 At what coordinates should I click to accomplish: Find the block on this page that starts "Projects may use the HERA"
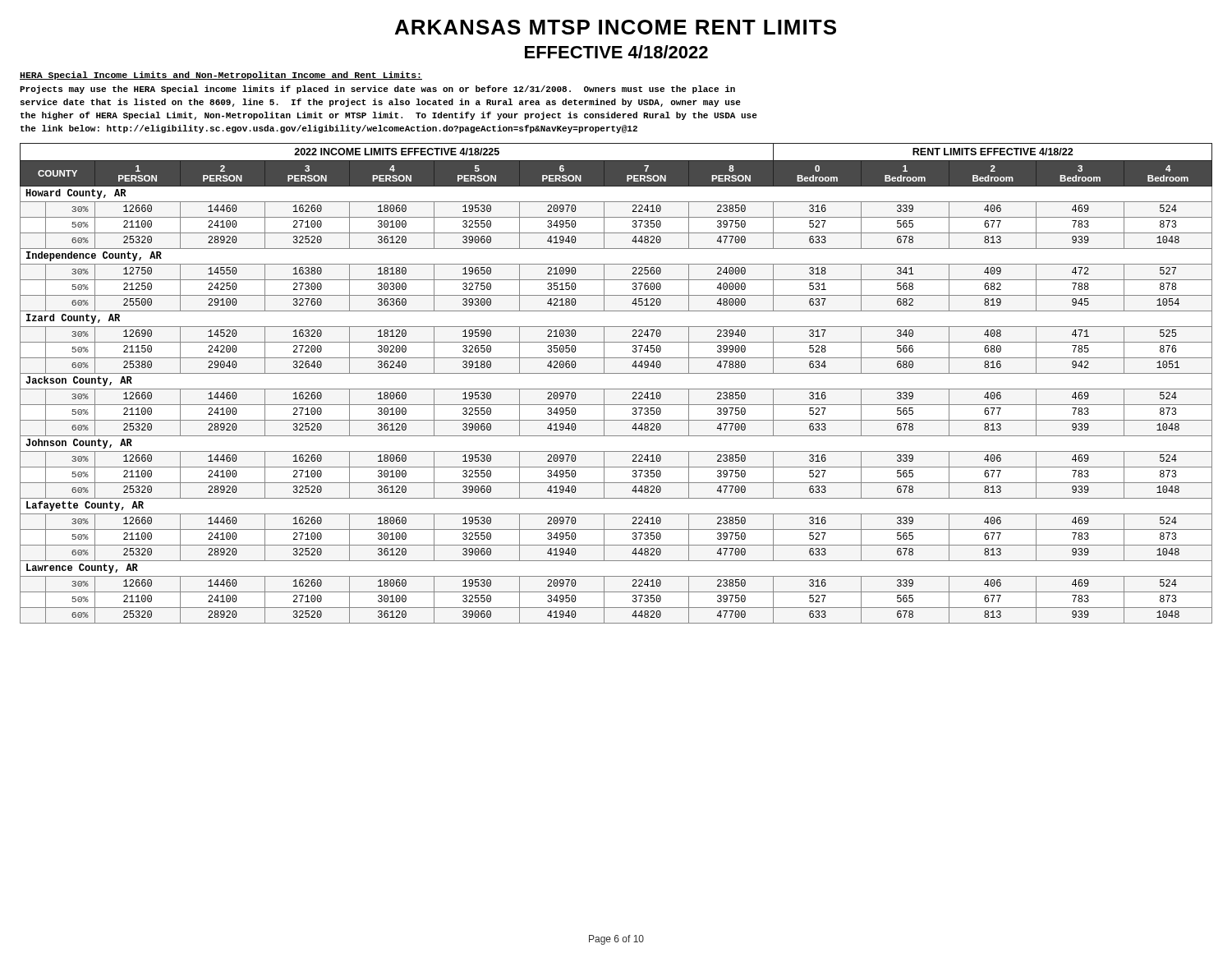(x=388, y=109)
